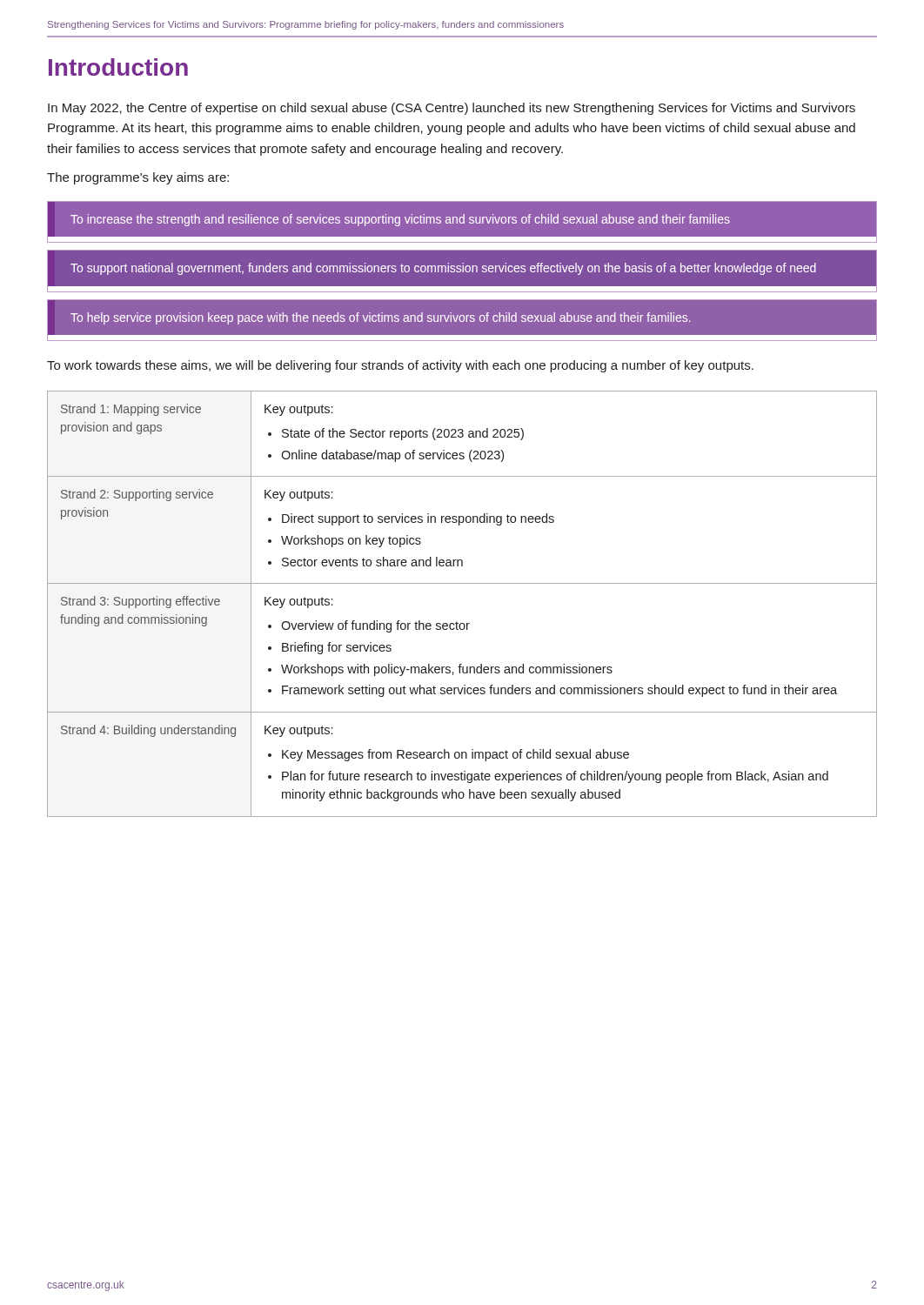This screenshot has width=924, height=1305.
Task: Select the table that reads "Key outputs: Direct support to"
Action: click(x=462, y=604)
